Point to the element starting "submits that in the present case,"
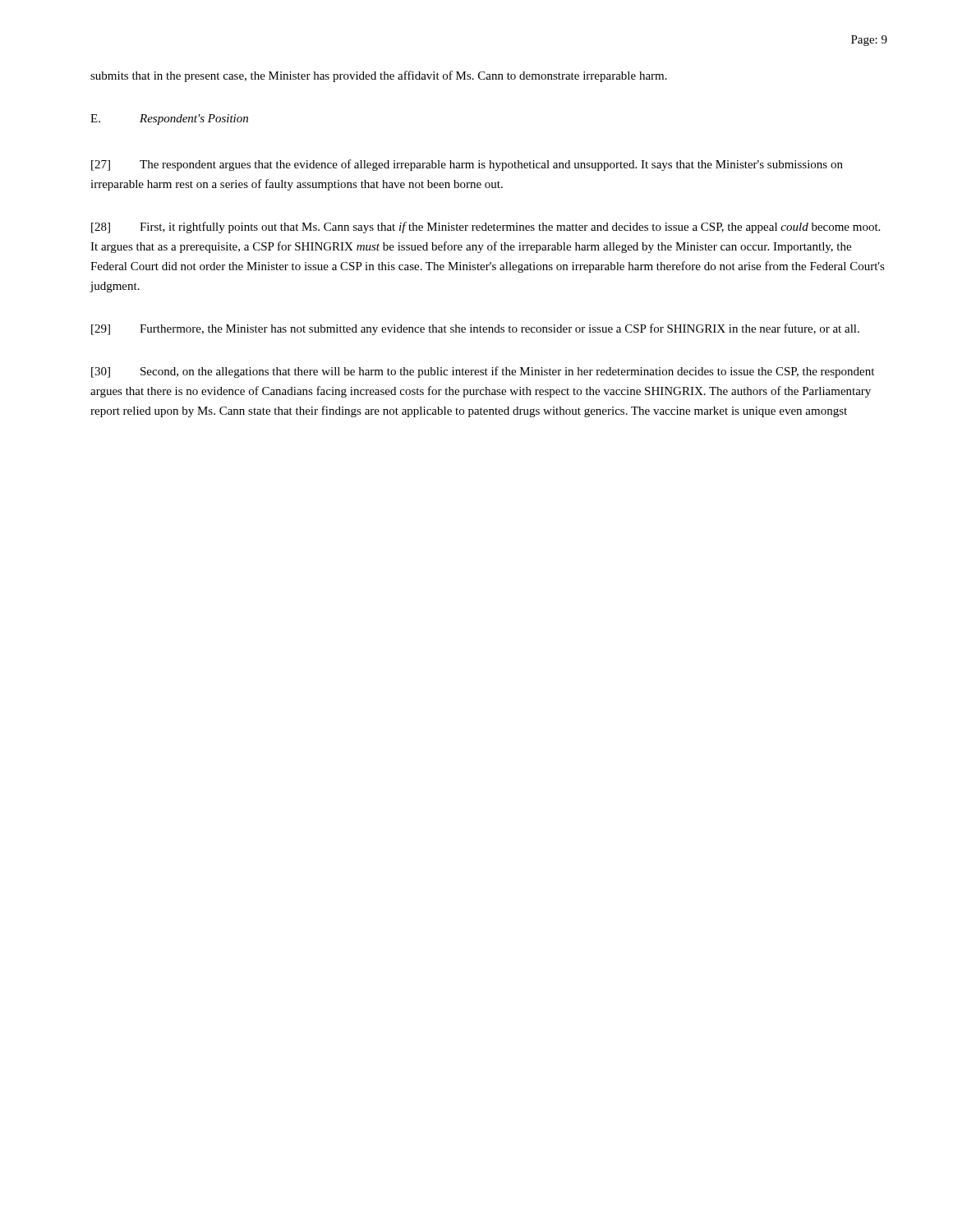Screen dimensions: 1232x953 (379, 76)
